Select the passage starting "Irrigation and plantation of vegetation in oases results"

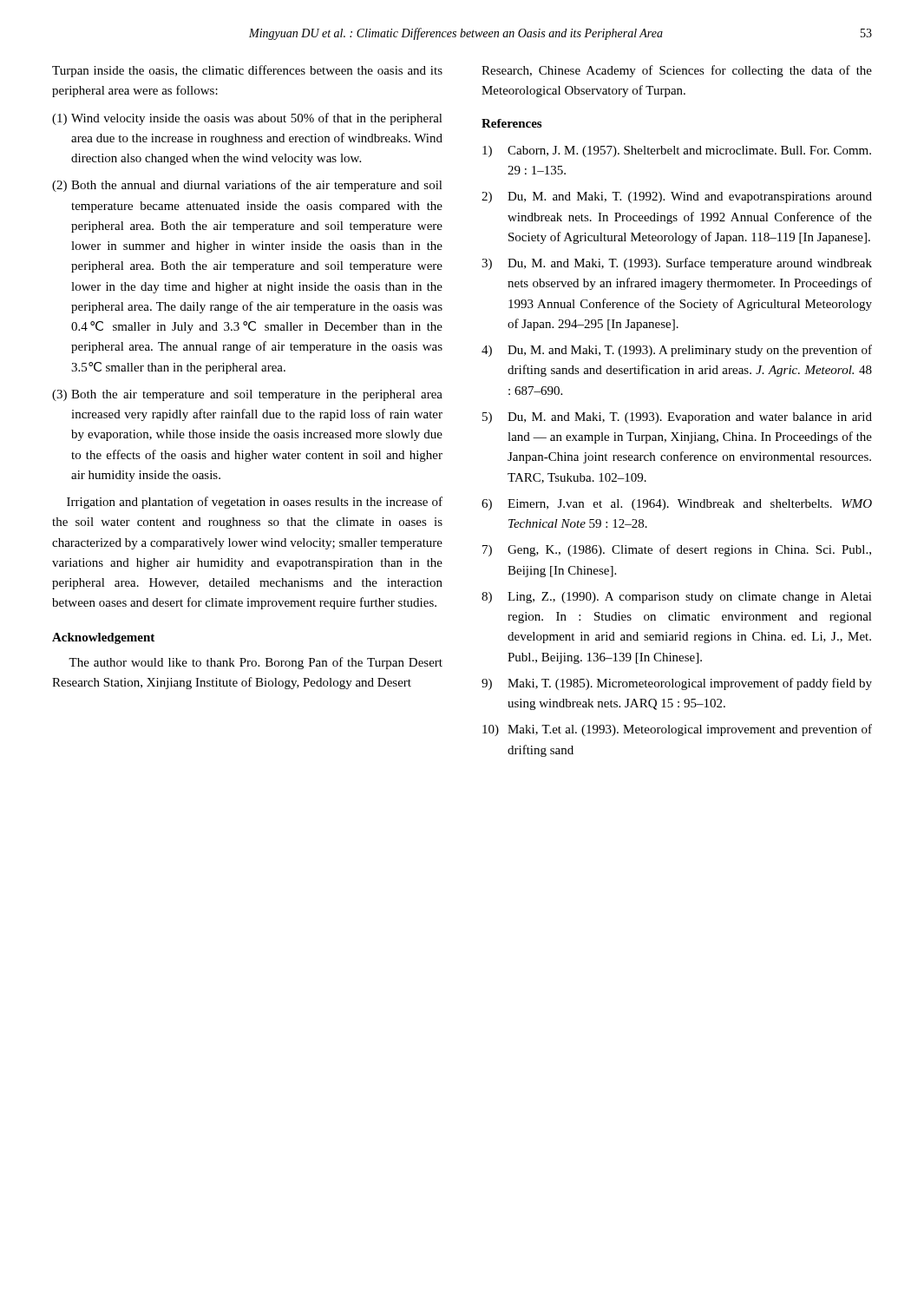(x=247, y=552)
